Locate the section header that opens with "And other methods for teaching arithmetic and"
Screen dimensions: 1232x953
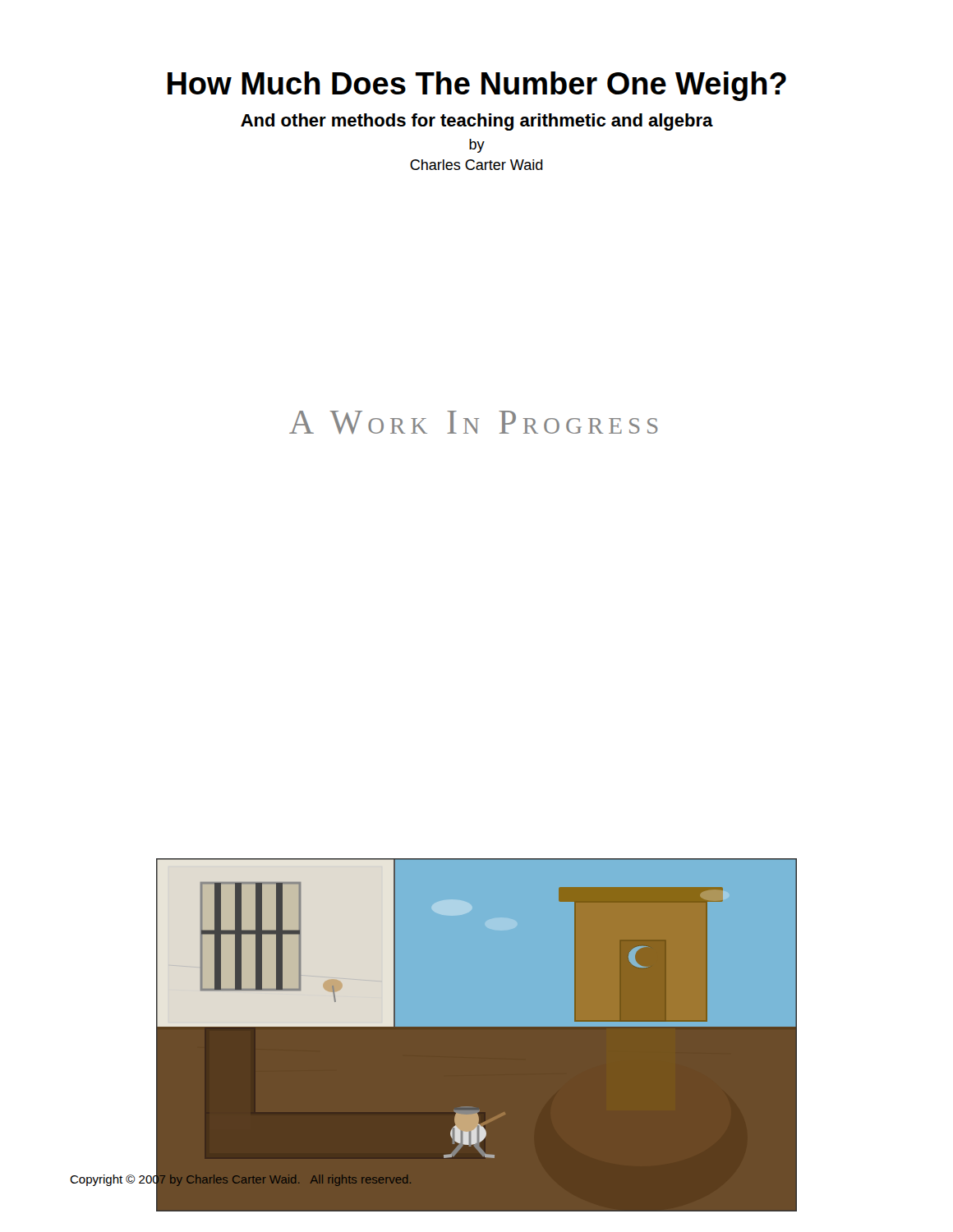coord(476,120)
